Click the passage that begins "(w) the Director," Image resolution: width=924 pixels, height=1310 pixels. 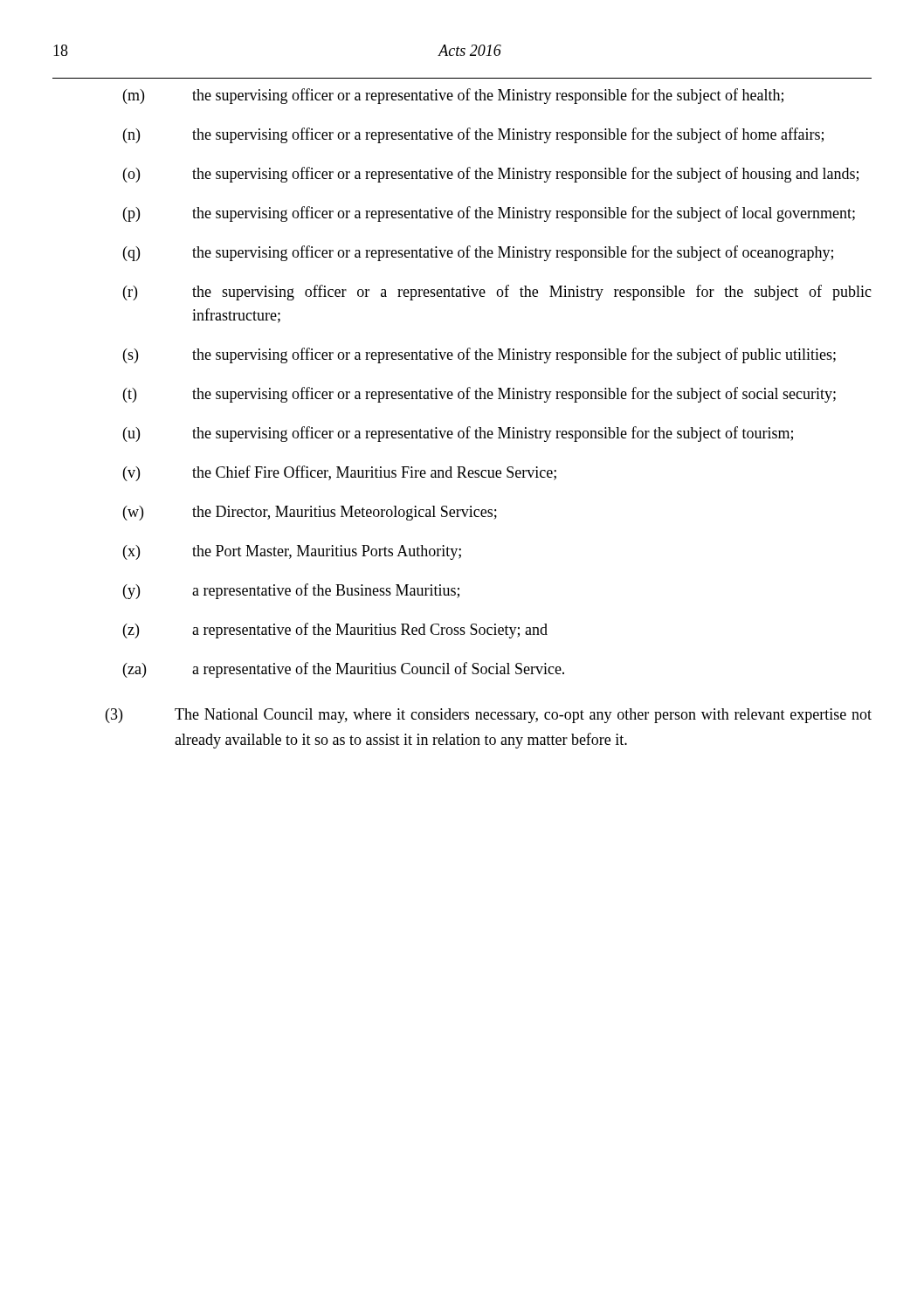click(x=462, y=512)
